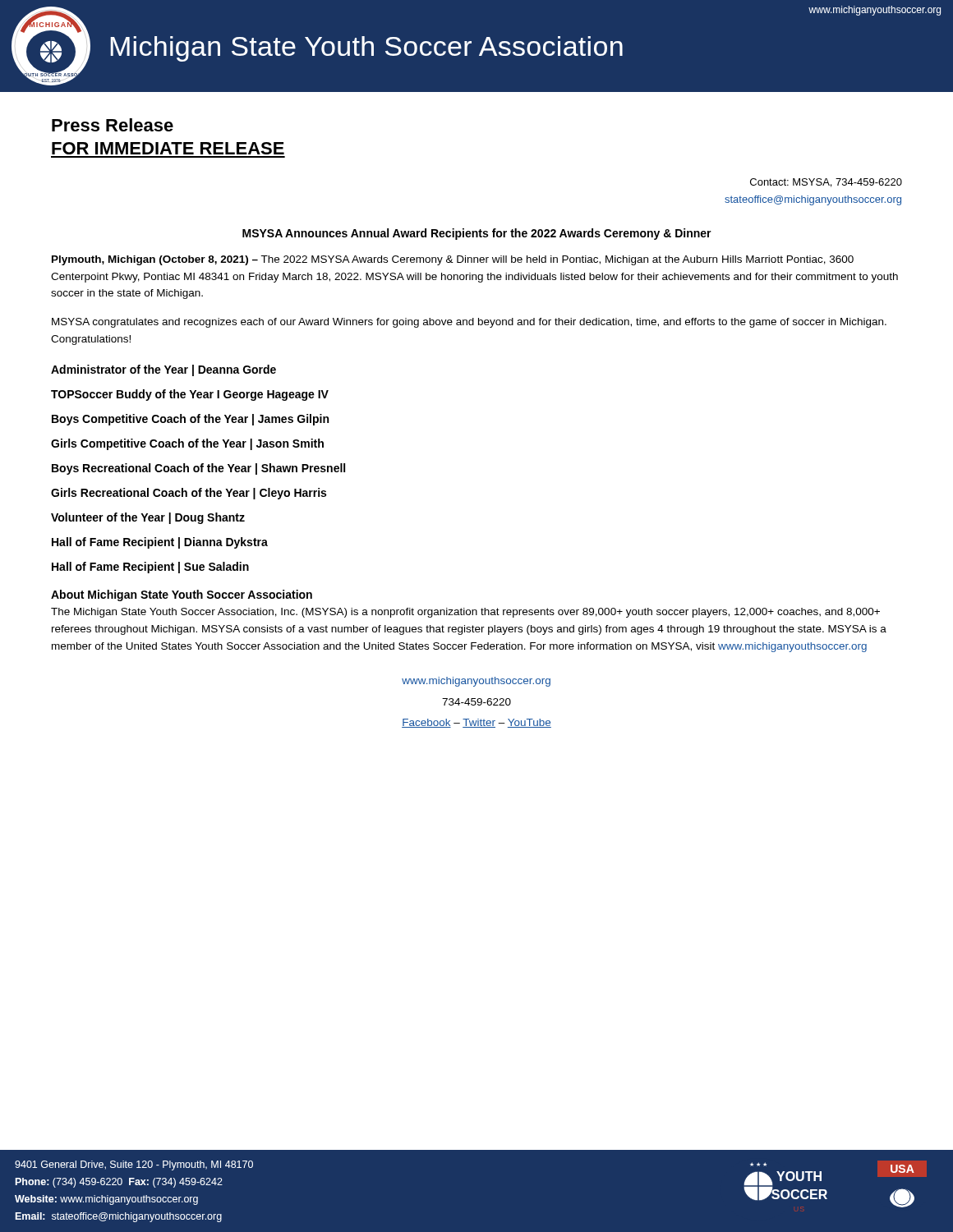Find the text block starting "The Michigan State Youth Soccer Association,"
Image resolution: width=953 pixels, height=1232 pixels.
point(469,629)
